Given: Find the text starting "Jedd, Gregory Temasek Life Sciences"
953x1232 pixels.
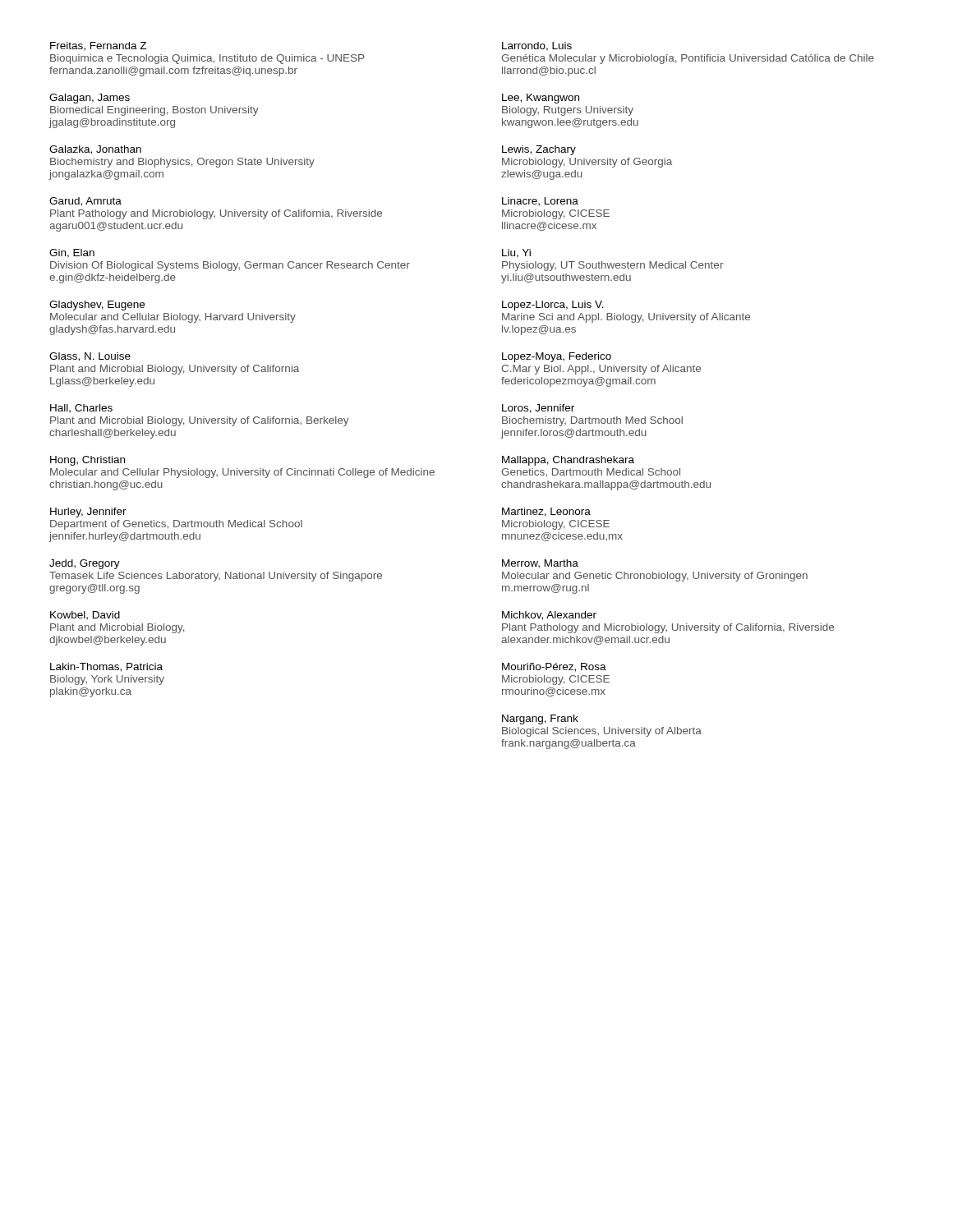Looking at the screenshot, I should click(251, 575).
